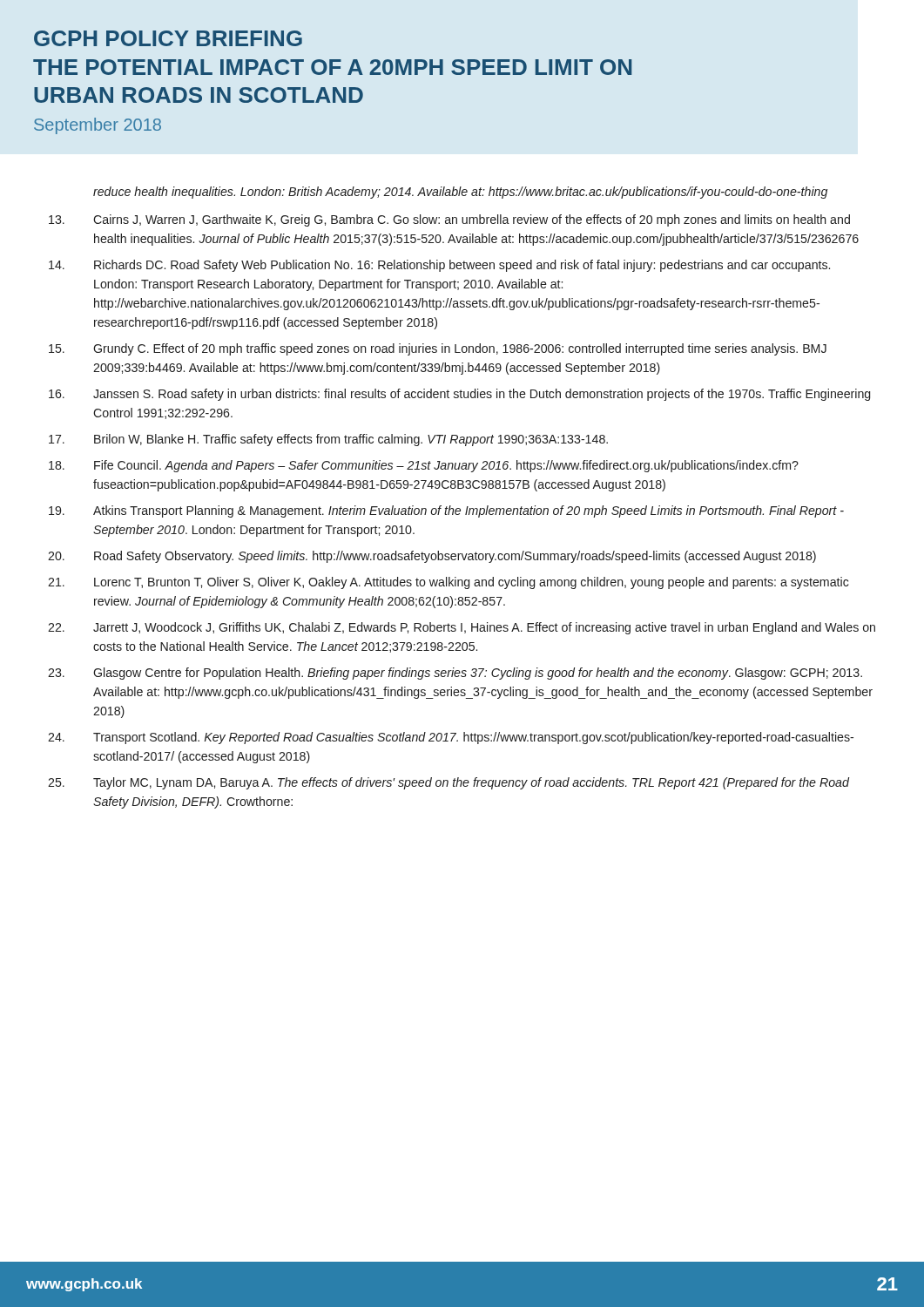Point to the block beginning "25. Taylor MC, Lynam DA, Baruya"
924x1307 pixels.
pyautogui.click(x=462, y=792)
